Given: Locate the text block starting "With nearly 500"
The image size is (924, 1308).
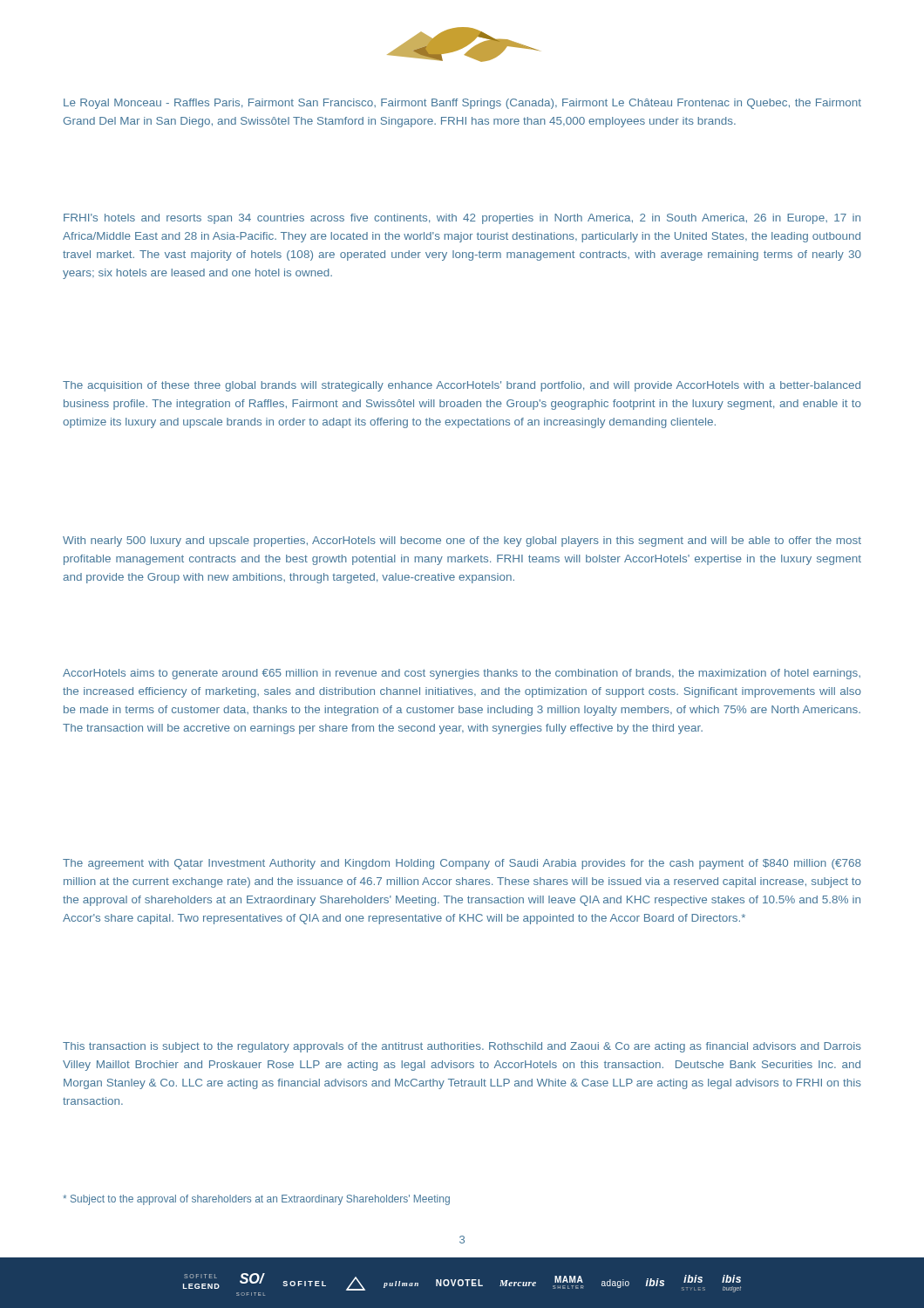Looking at the screenshot, I should 462,558.
